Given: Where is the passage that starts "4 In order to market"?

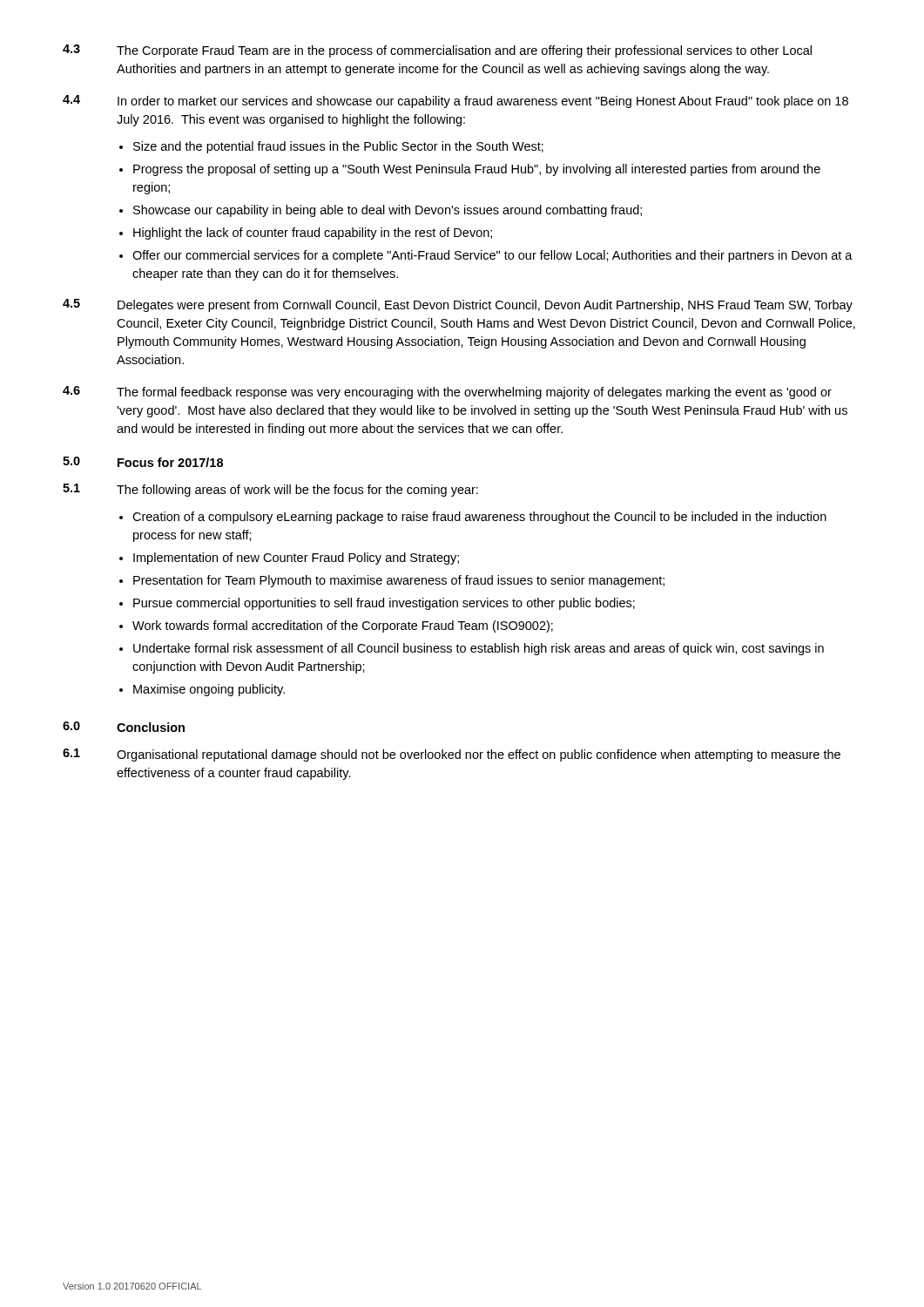Looking at the screenshot, I should [455, 102].
